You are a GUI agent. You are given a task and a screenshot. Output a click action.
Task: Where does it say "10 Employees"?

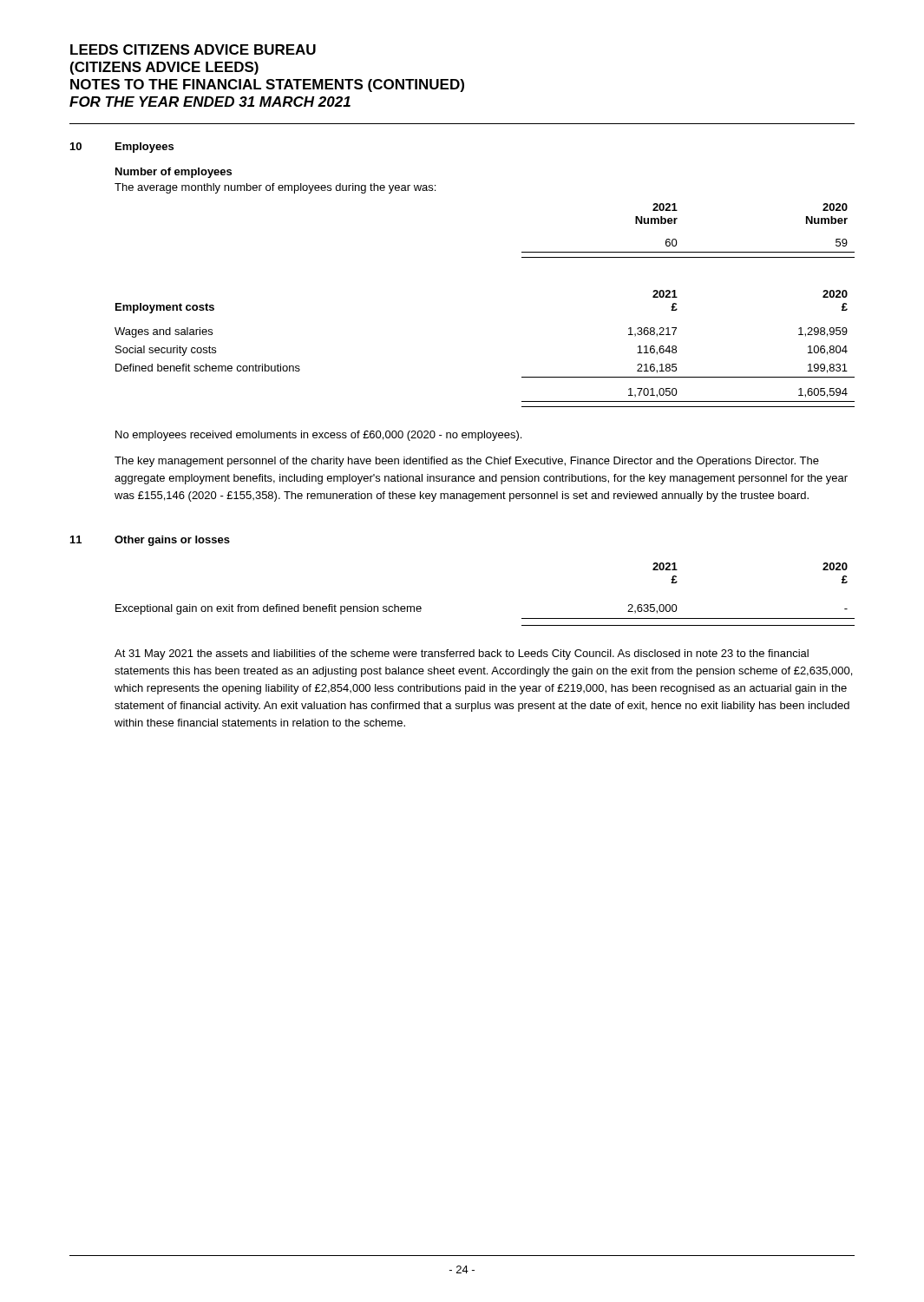tap(122, 146)
